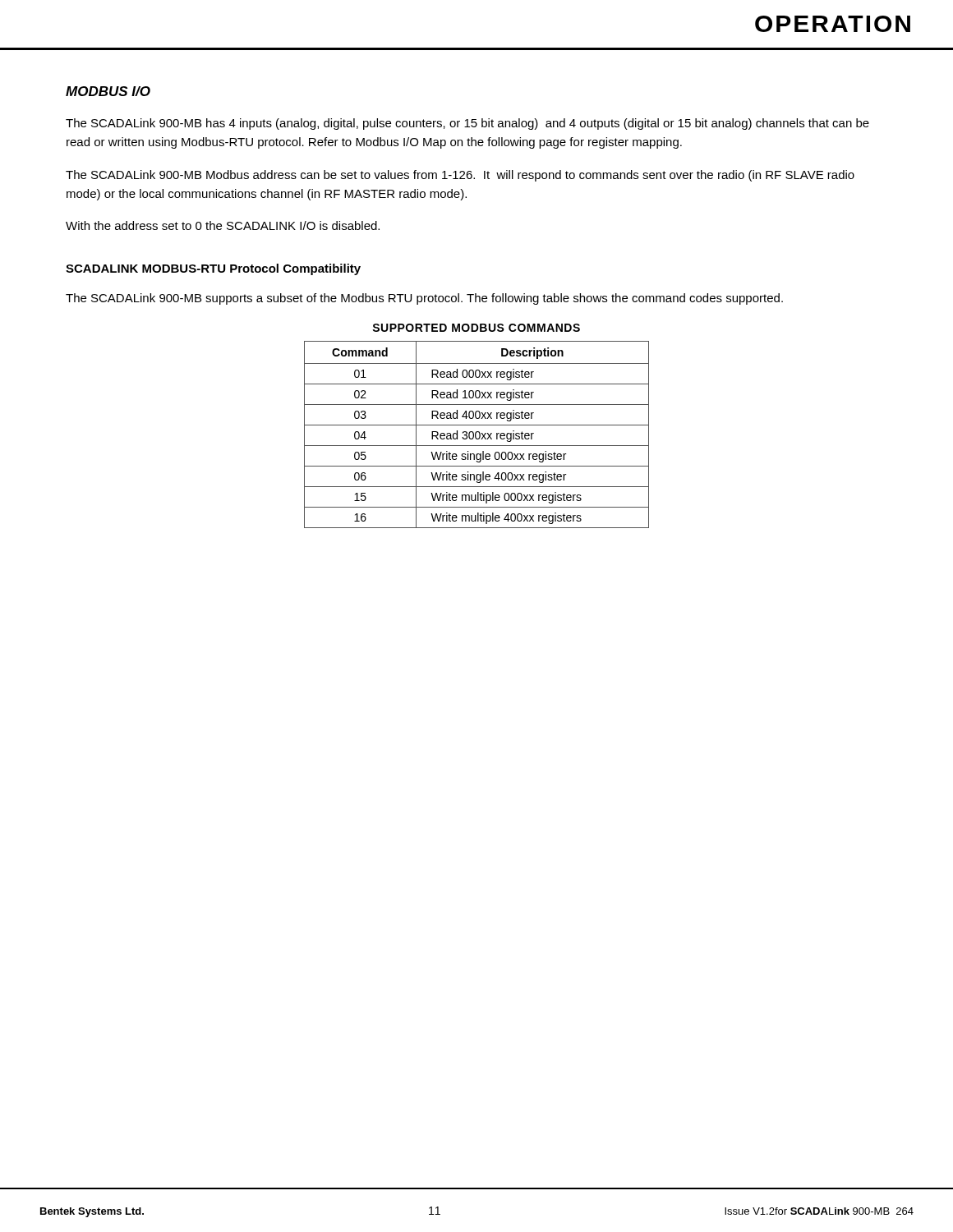Find the text block that says "With the address set to 0 the SCADALINK"

point(223,225)
